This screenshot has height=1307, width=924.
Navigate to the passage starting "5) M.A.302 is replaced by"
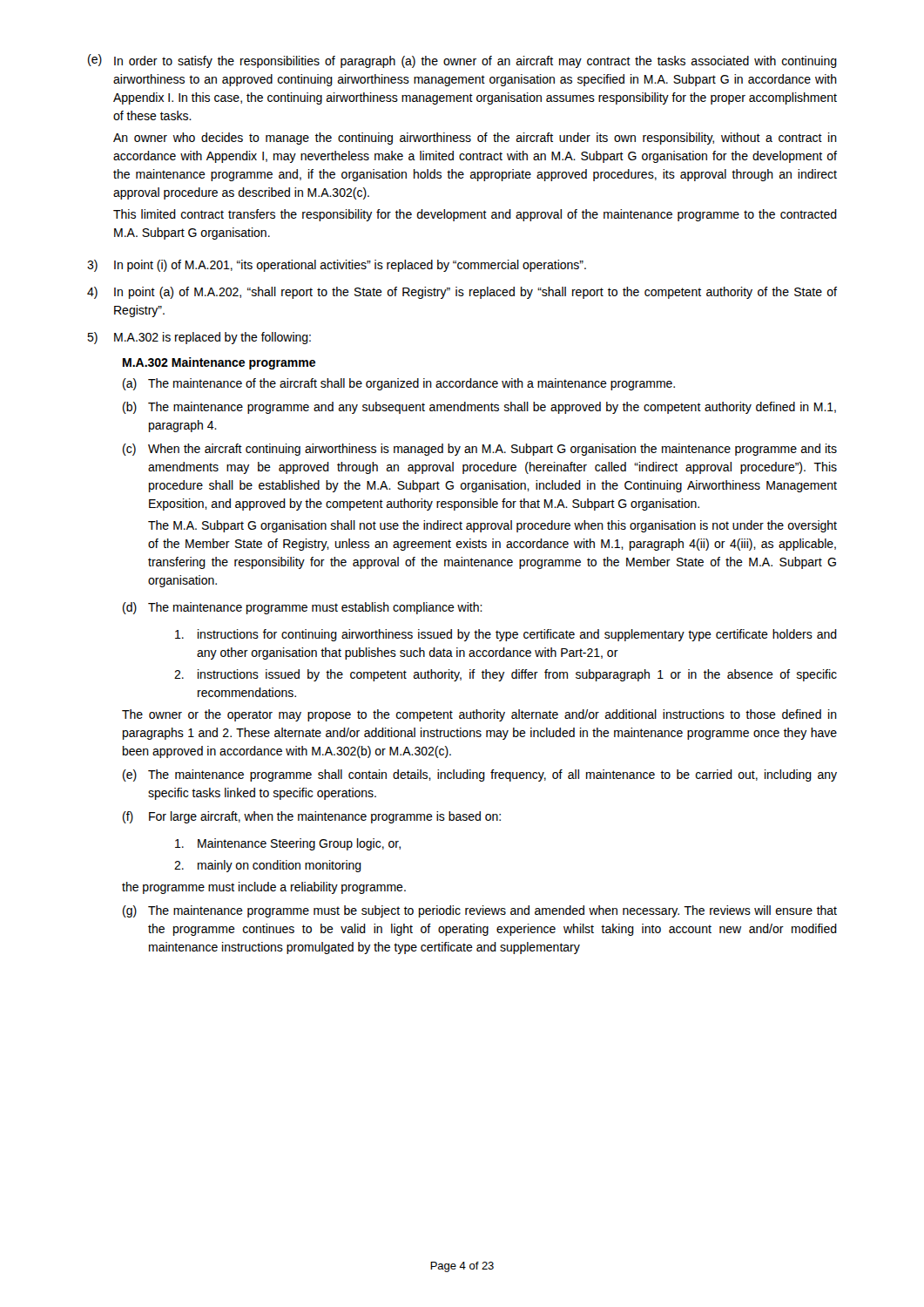199,338
